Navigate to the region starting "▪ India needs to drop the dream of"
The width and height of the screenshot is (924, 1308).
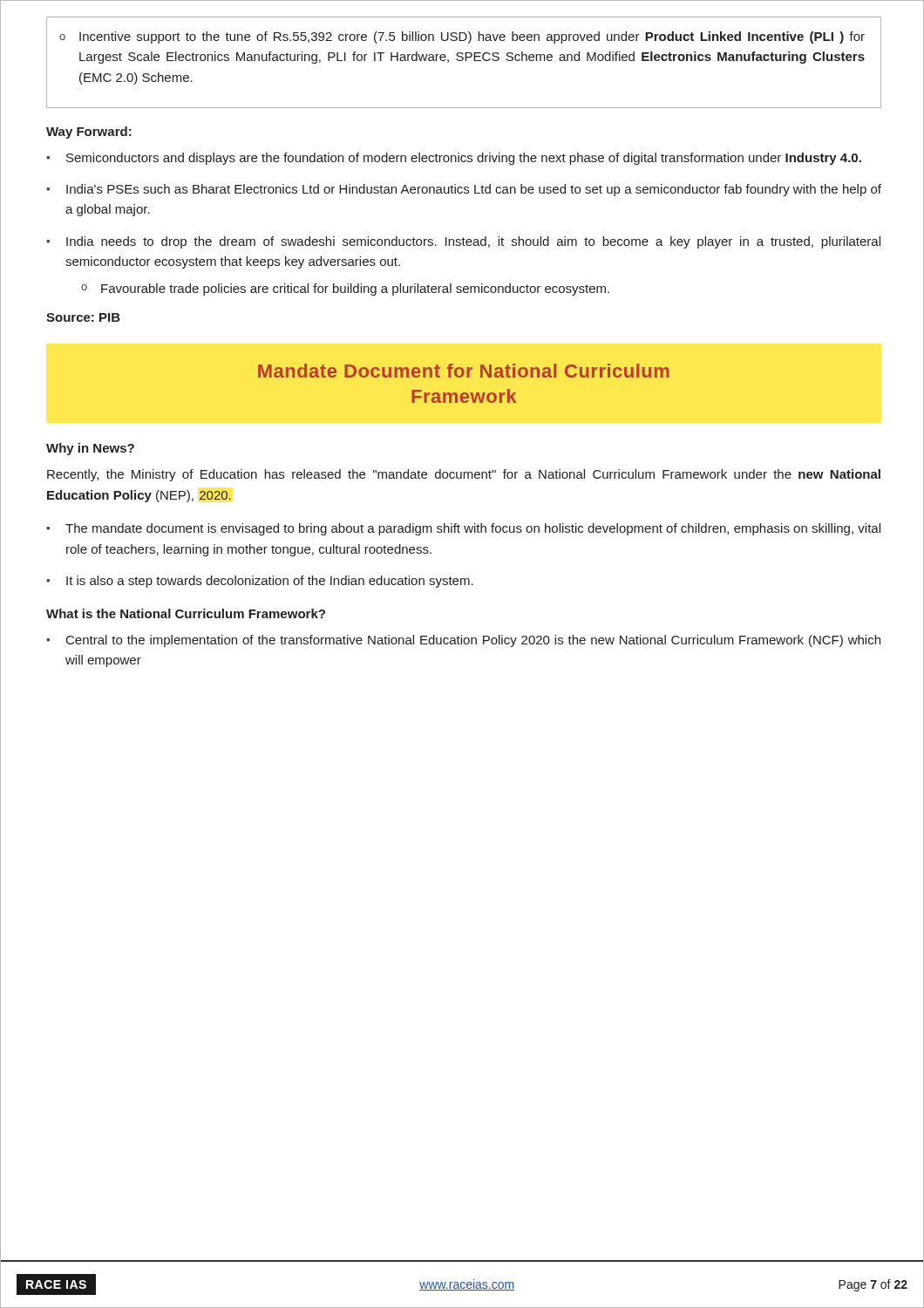(463, 242)
